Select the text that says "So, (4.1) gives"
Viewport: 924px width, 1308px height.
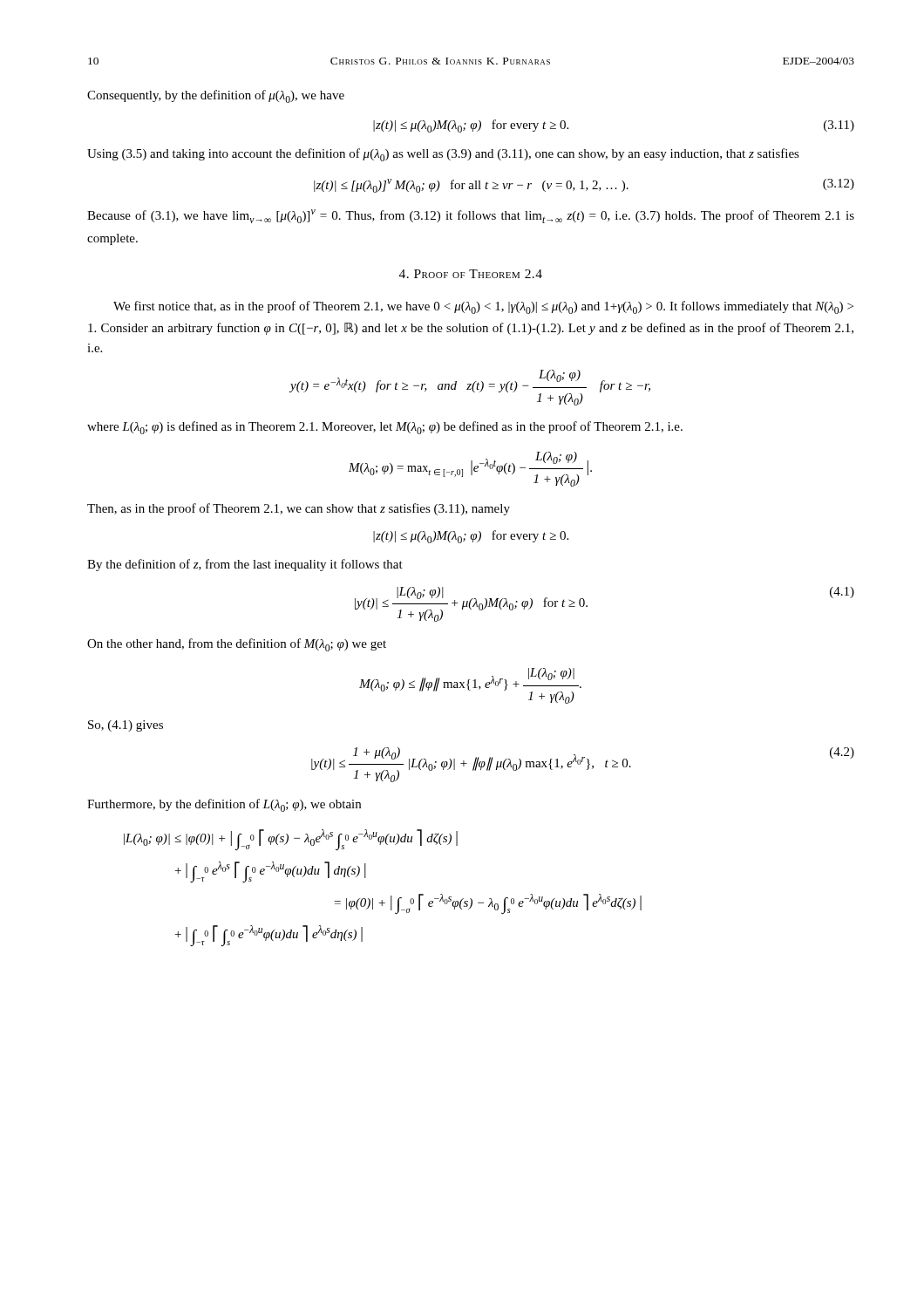pyautogui.click(x=125, y=725)
